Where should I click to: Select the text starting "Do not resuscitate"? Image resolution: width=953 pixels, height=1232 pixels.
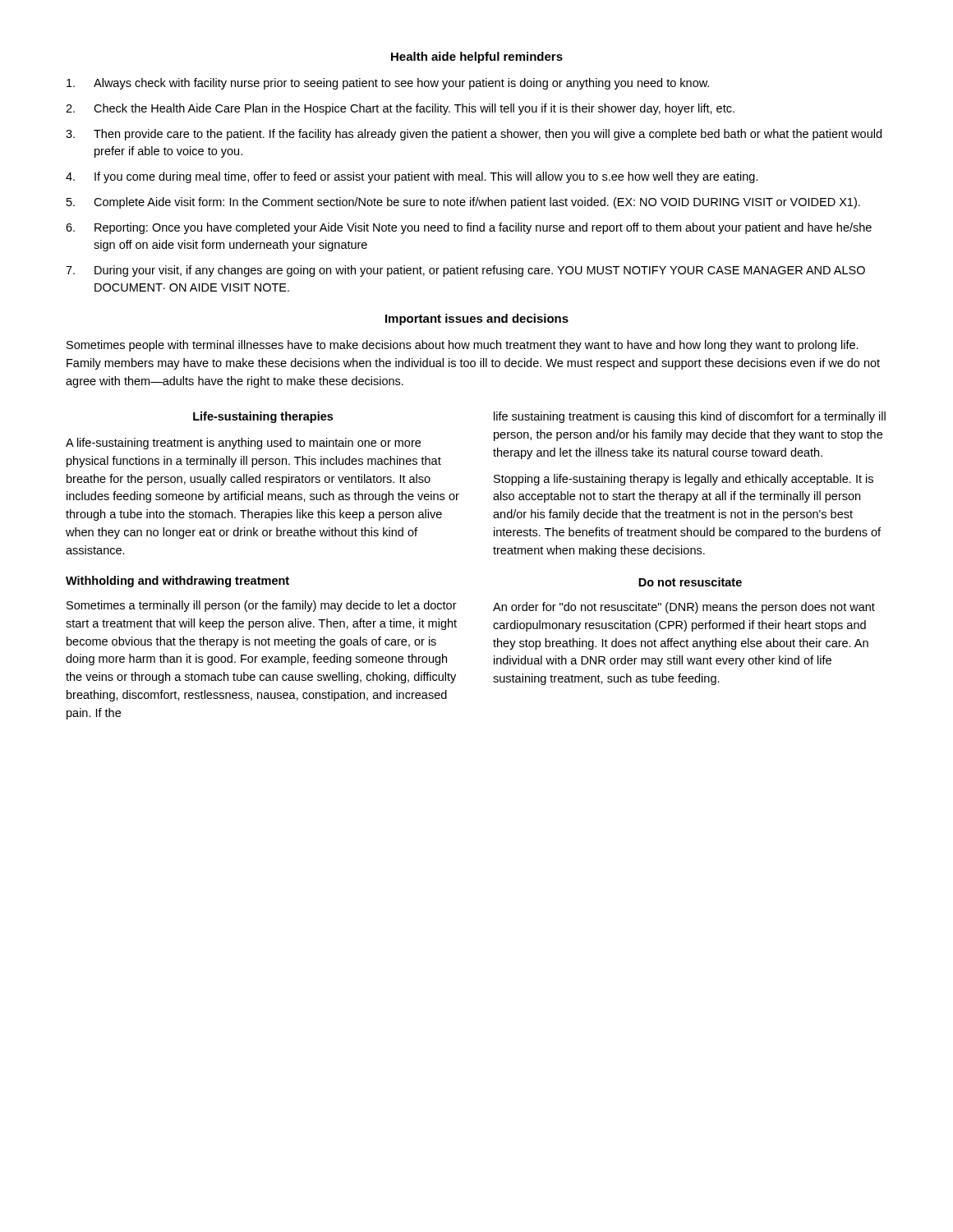(690, 583)
